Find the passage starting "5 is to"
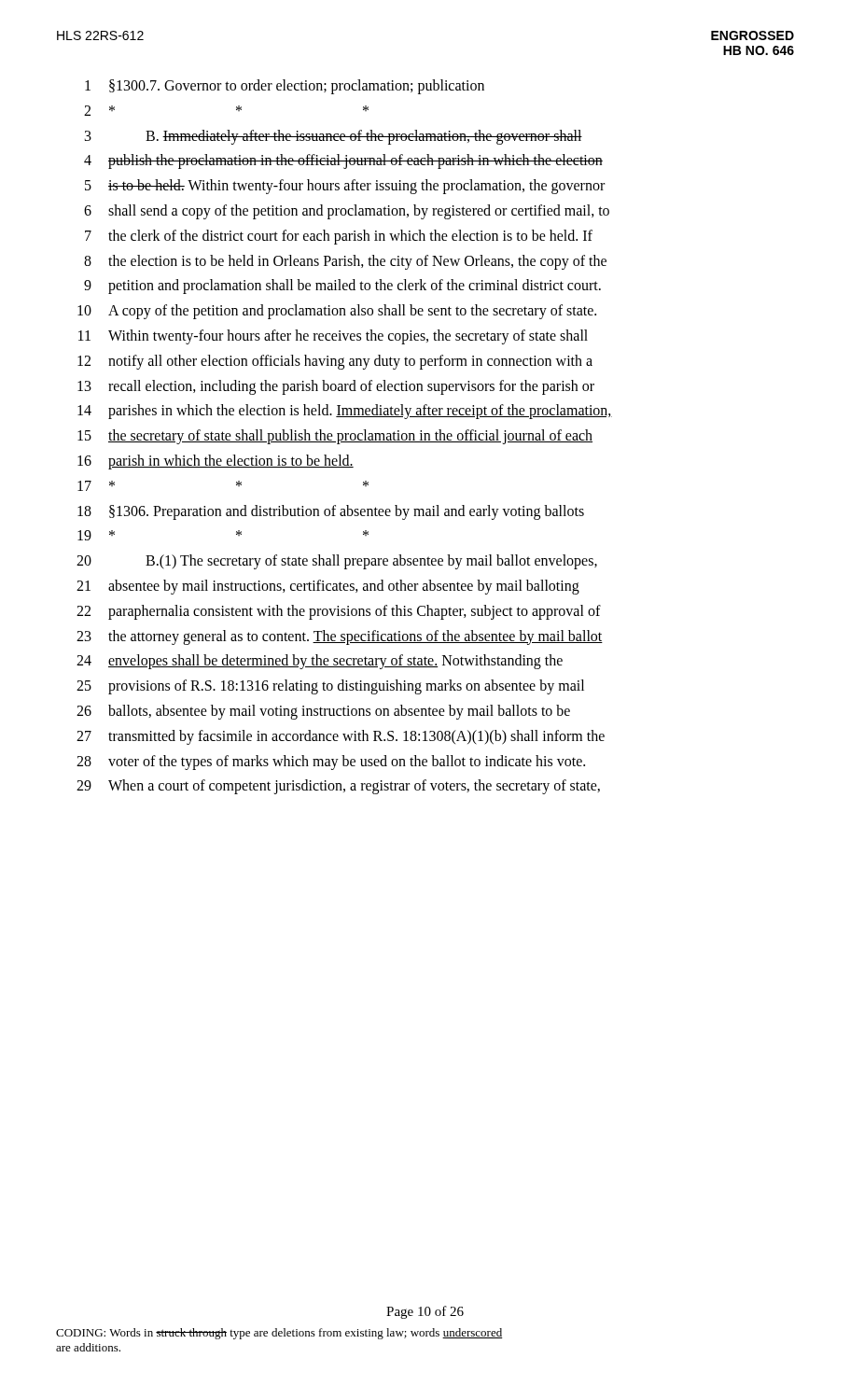This screenshot has height=1400, width=850. click(x=425, y=186)
